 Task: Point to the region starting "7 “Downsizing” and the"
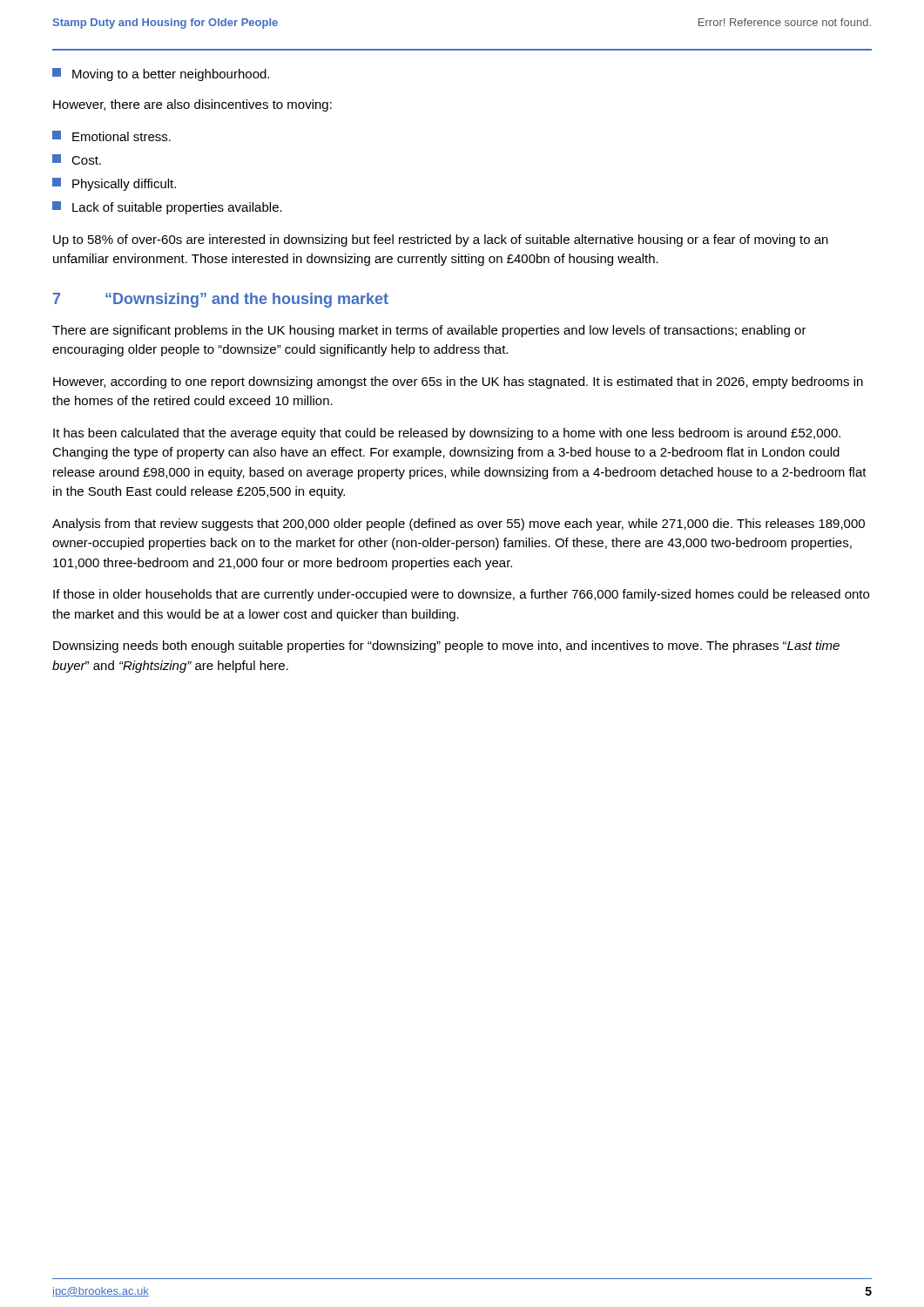coord(220,299)
